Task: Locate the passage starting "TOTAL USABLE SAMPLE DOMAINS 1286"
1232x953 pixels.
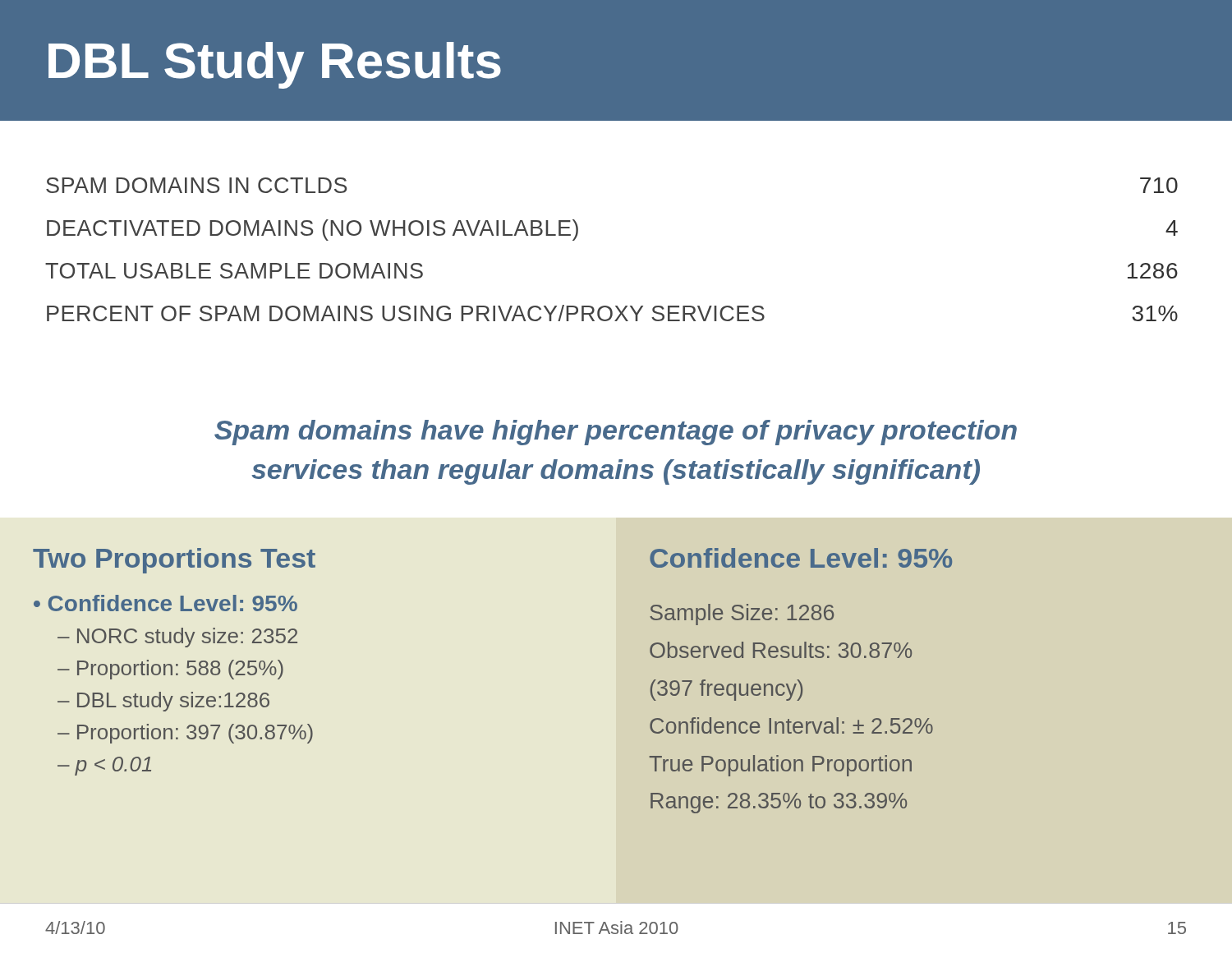Action: 241,272
